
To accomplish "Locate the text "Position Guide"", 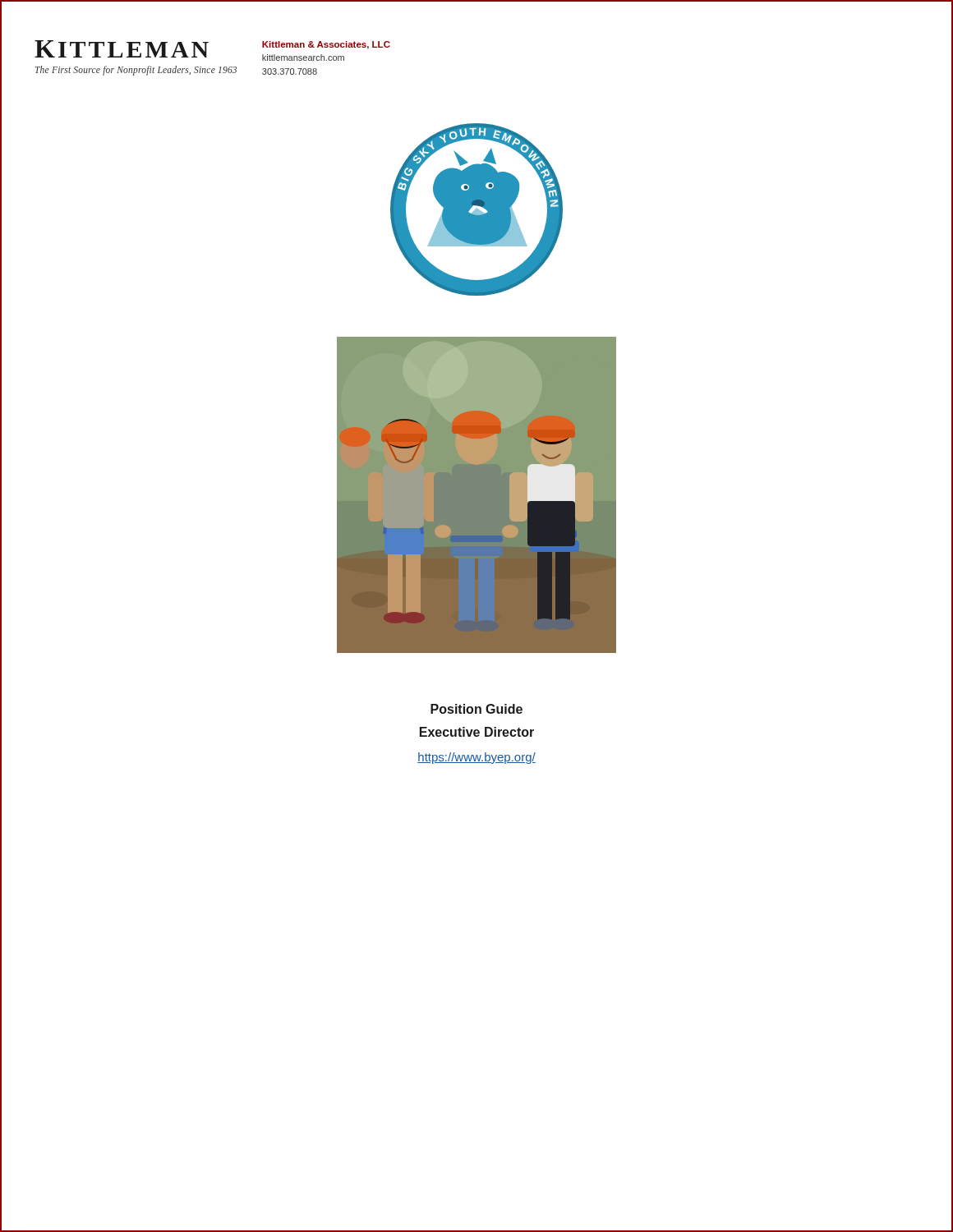I will point(476,709).
